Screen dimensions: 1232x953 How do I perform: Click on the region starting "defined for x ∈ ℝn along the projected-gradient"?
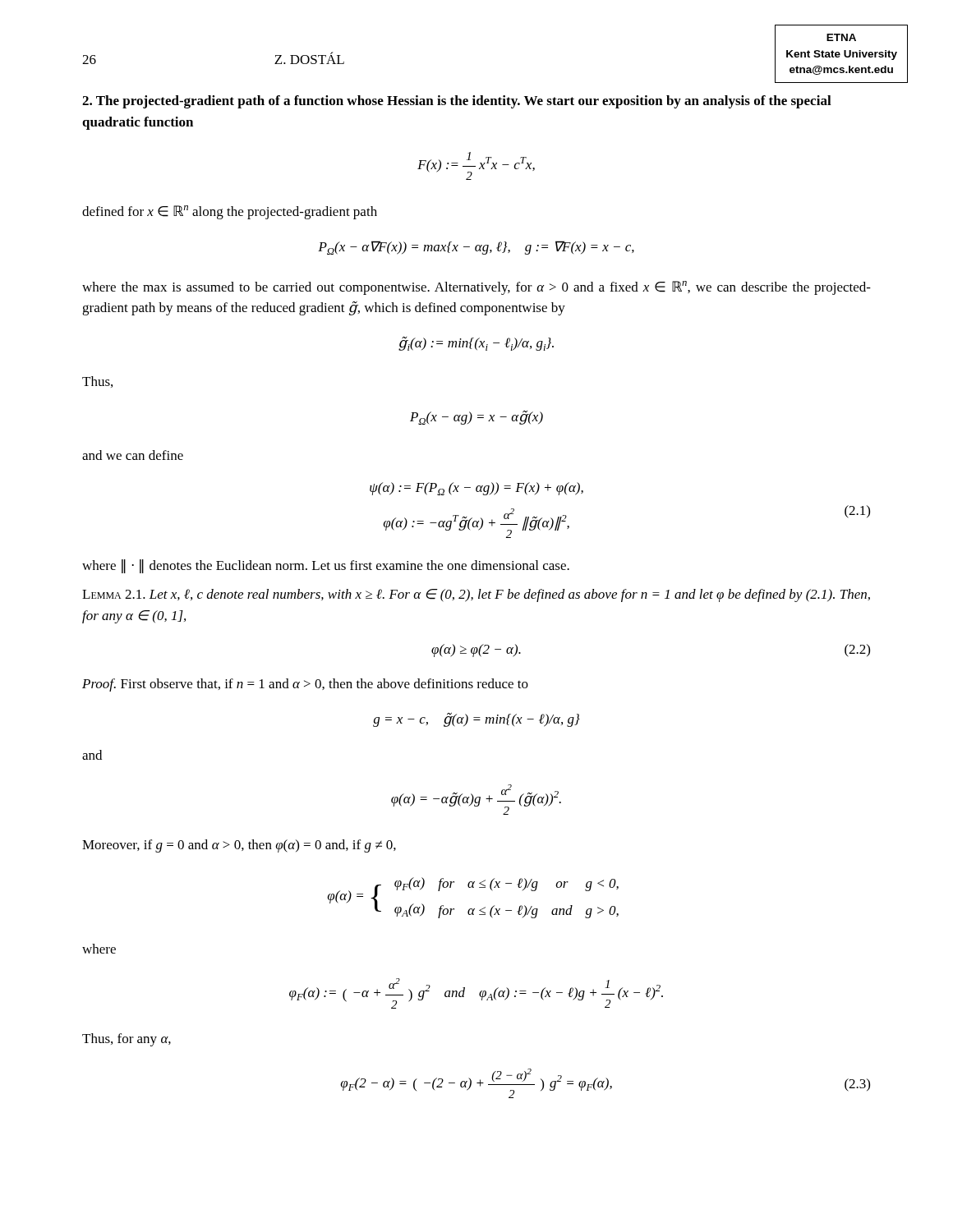pyautogui.click(x=230, y=210)
